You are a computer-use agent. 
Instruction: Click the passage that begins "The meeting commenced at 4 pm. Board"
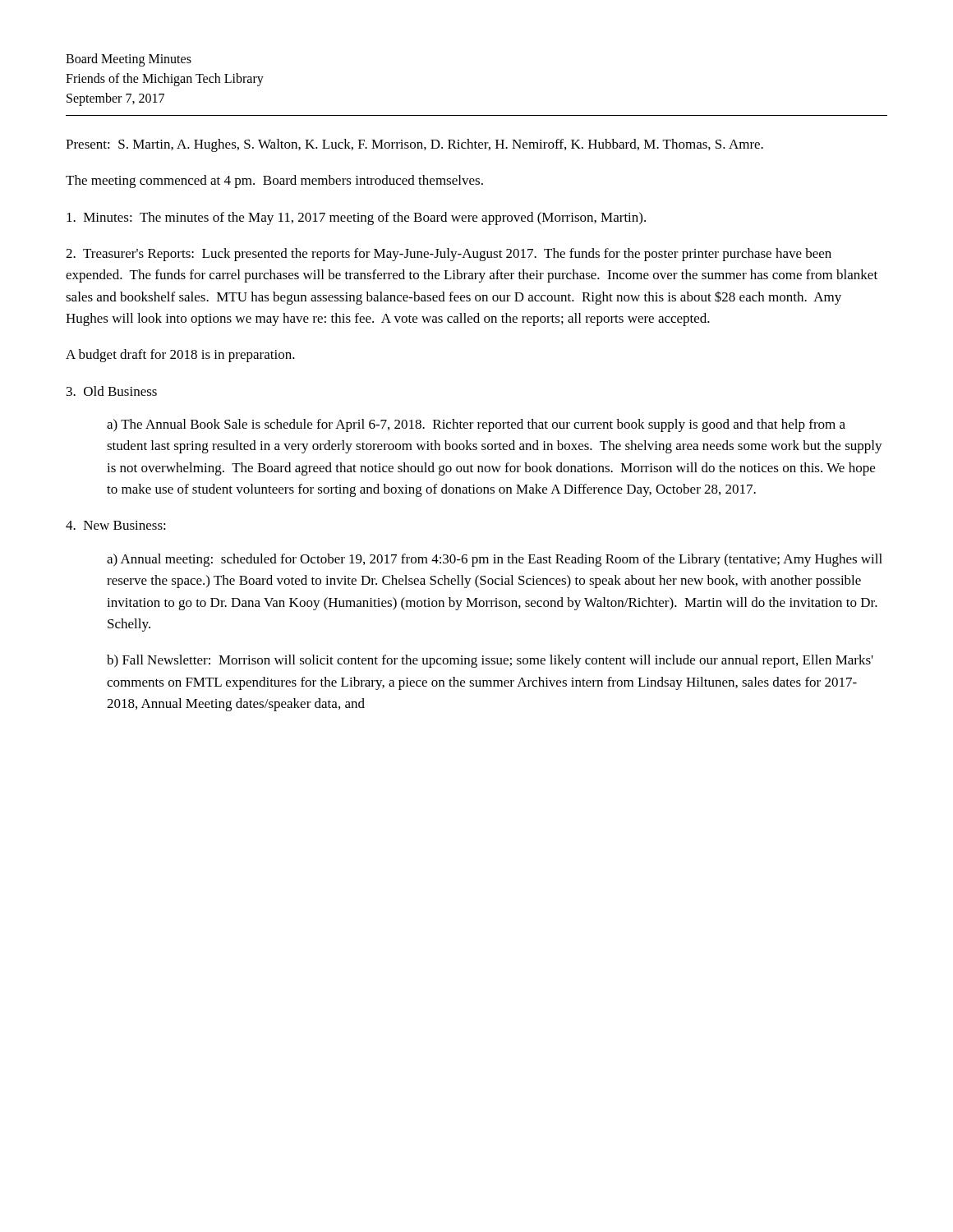pyautogui.click(x=476, y=181)
